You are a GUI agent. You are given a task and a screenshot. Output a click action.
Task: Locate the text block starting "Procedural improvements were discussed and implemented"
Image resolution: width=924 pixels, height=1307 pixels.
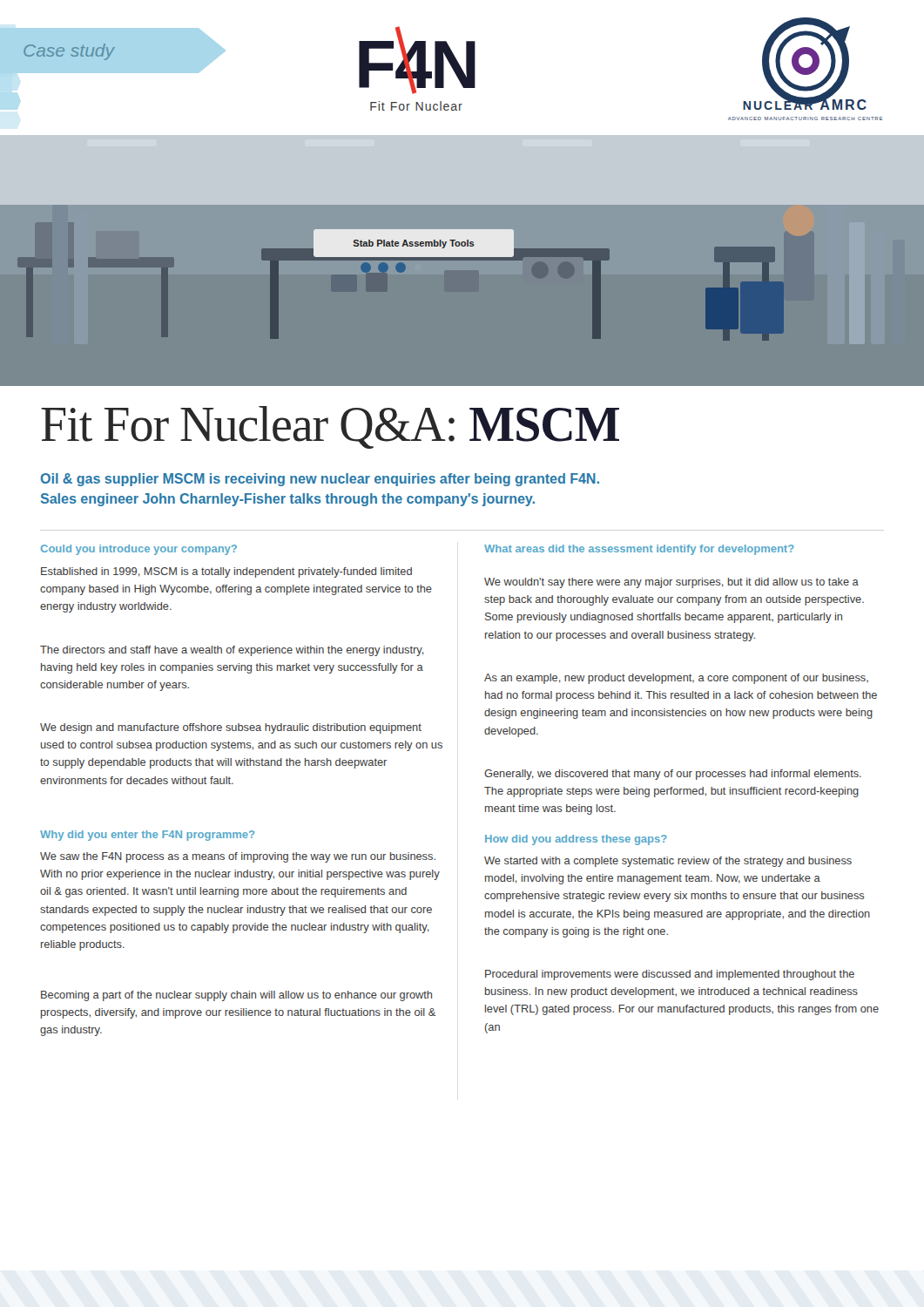tap(682, 1001)
